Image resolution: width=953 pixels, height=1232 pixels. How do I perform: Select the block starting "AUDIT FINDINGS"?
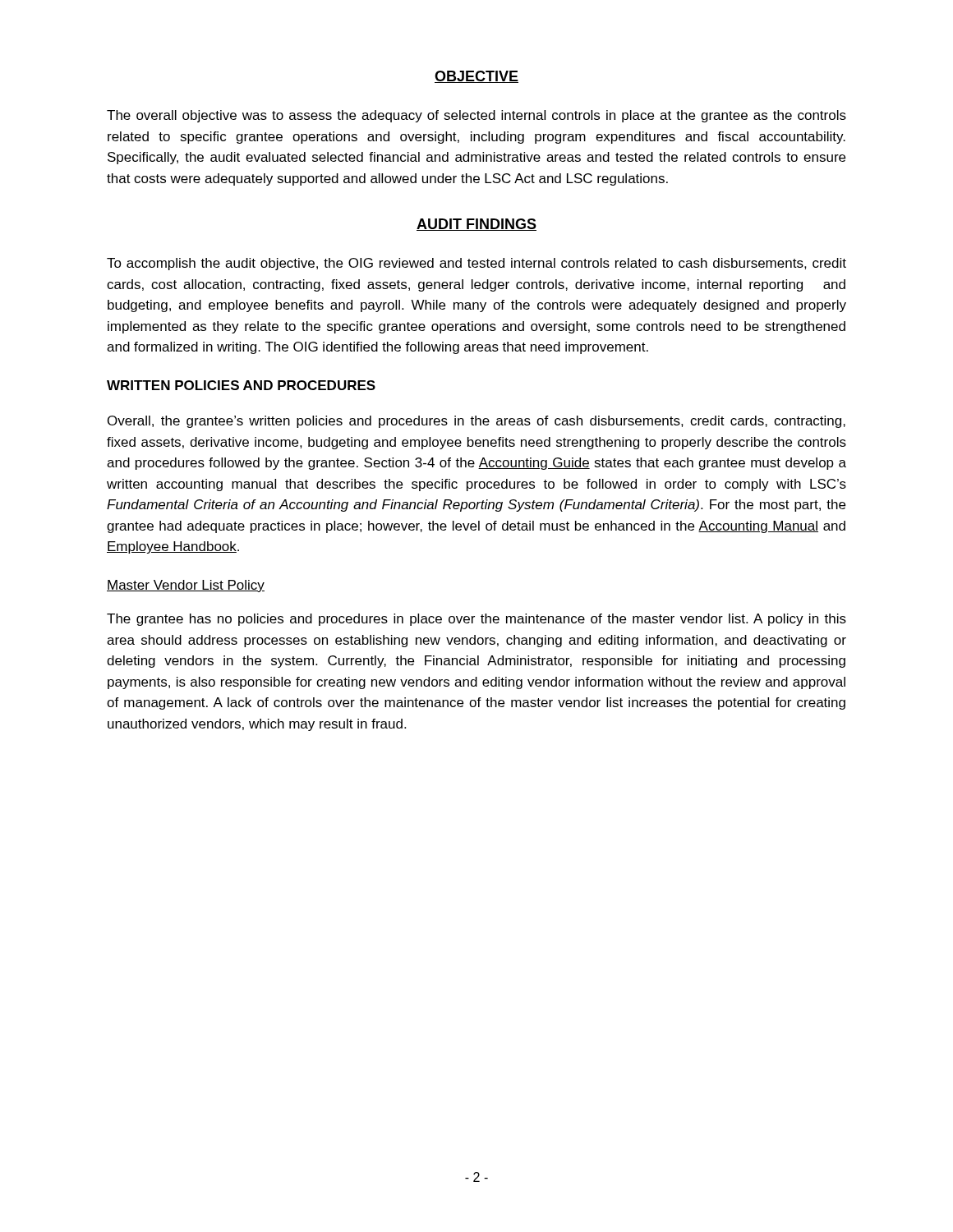476,224
